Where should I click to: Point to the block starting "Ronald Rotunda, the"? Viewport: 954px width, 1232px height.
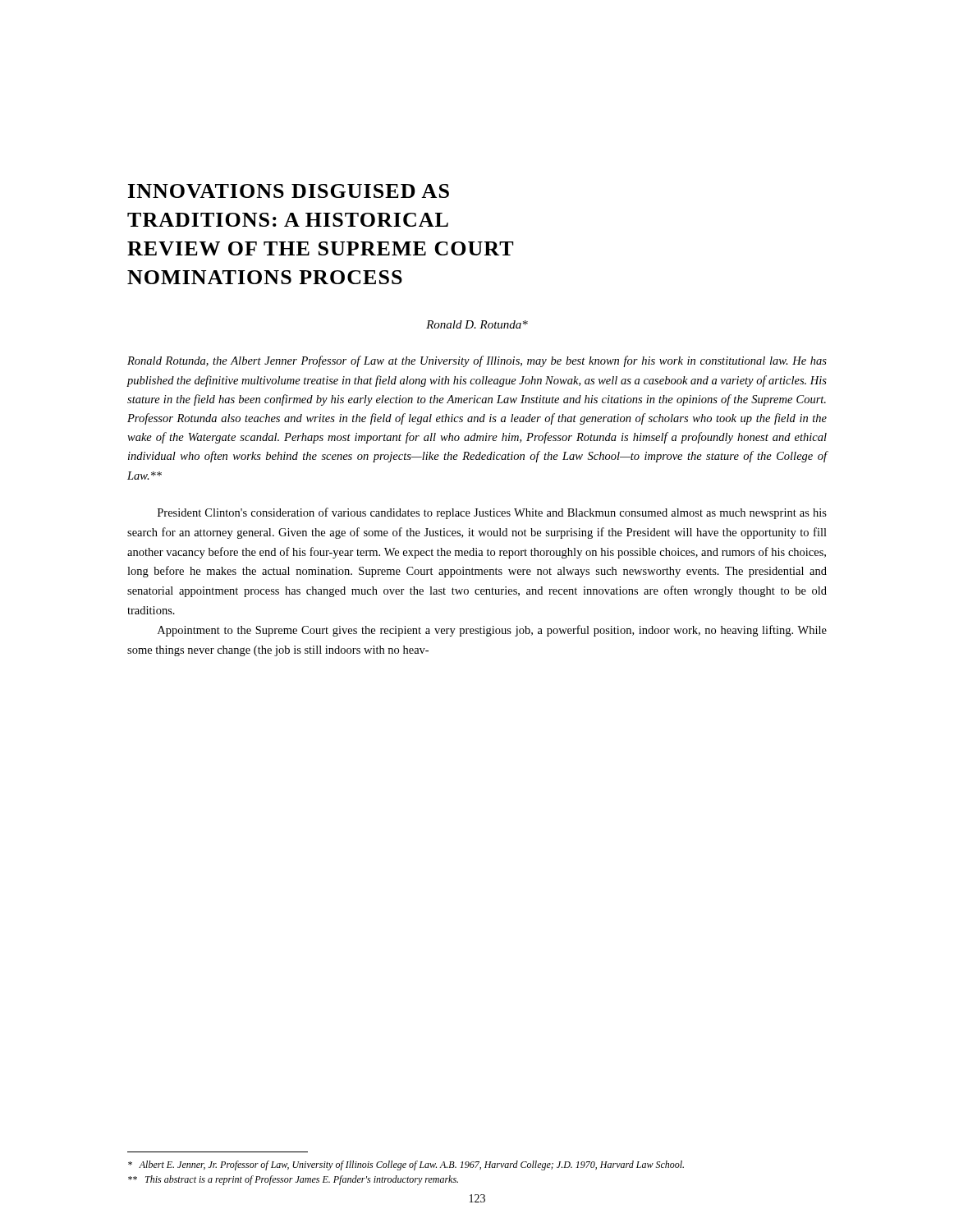[477, 418]
